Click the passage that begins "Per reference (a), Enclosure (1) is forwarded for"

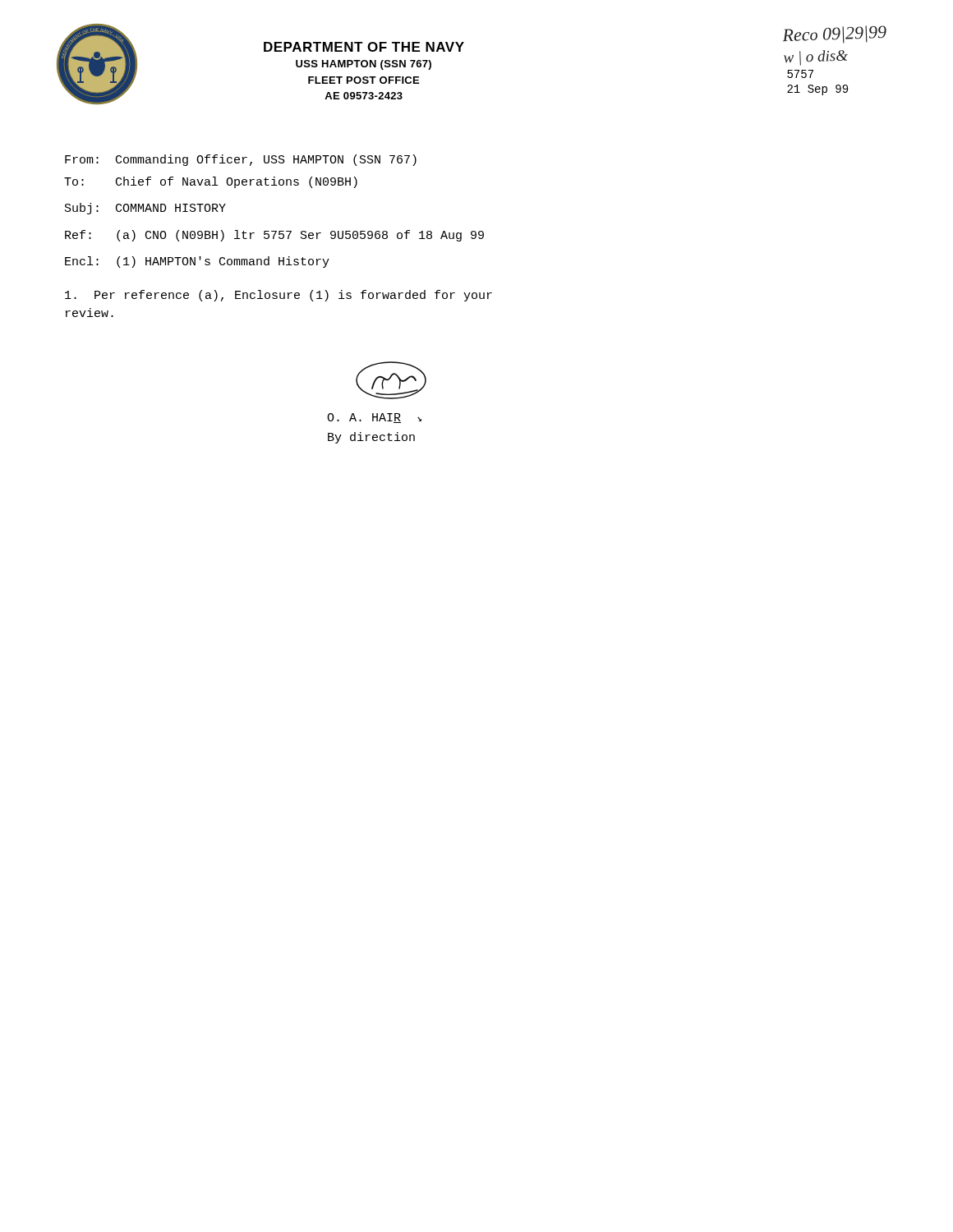coord(279,305)
